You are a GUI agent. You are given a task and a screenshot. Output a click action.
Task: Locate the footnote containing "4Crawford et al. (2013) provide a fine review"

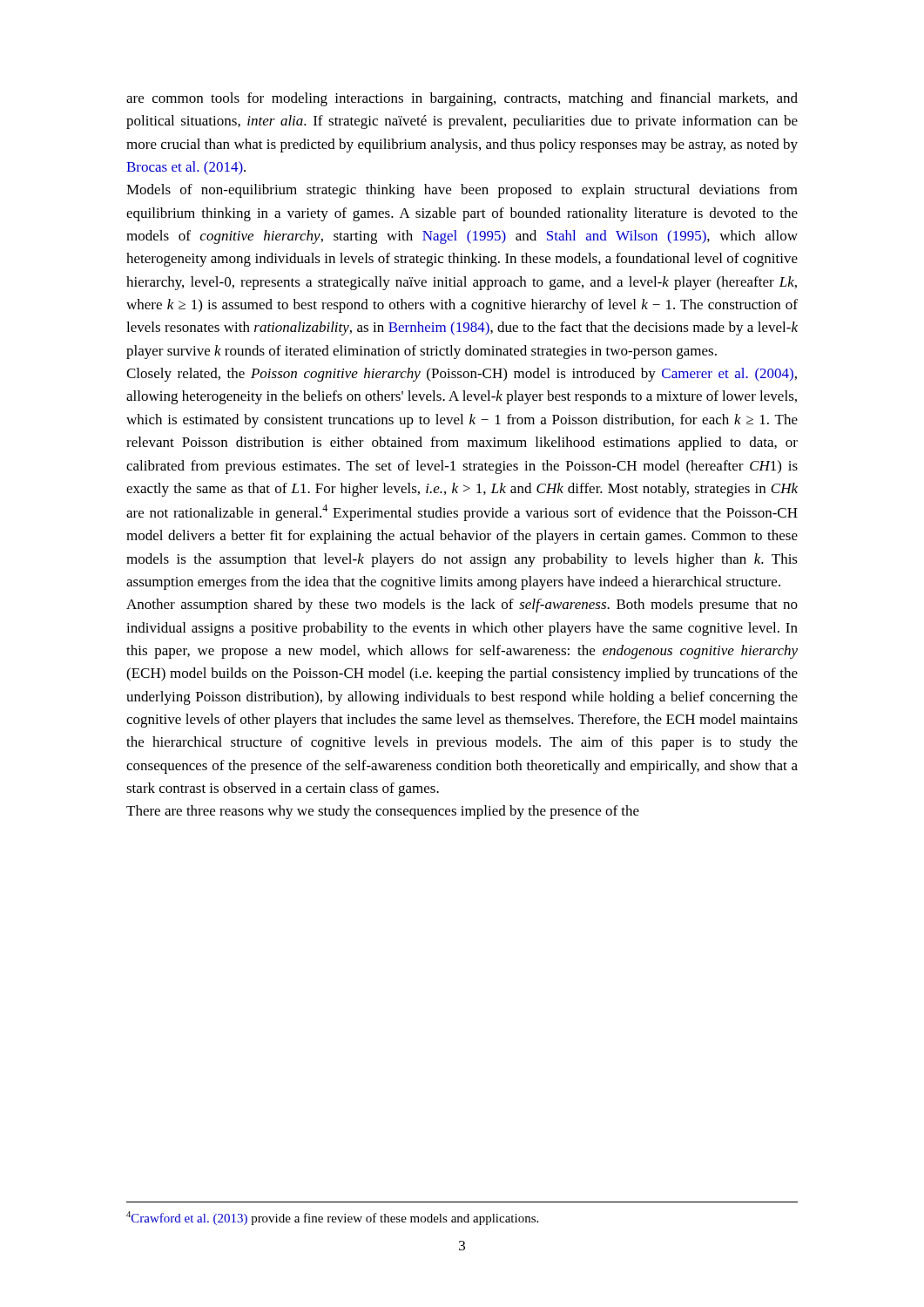[462, 1218]
